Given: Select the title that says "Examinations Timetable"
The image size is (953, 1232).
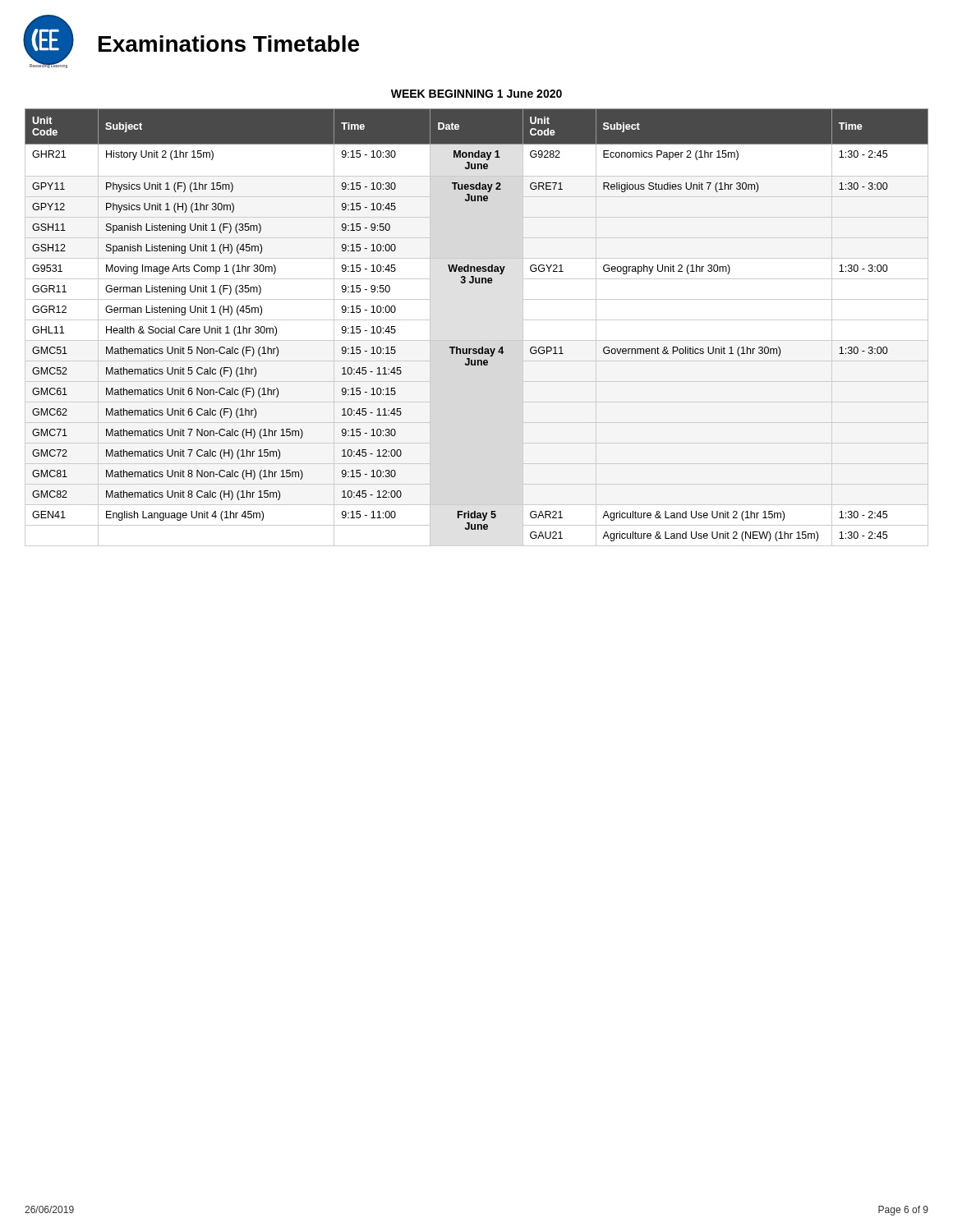Looking at the screenshot, I should (229, 44).
